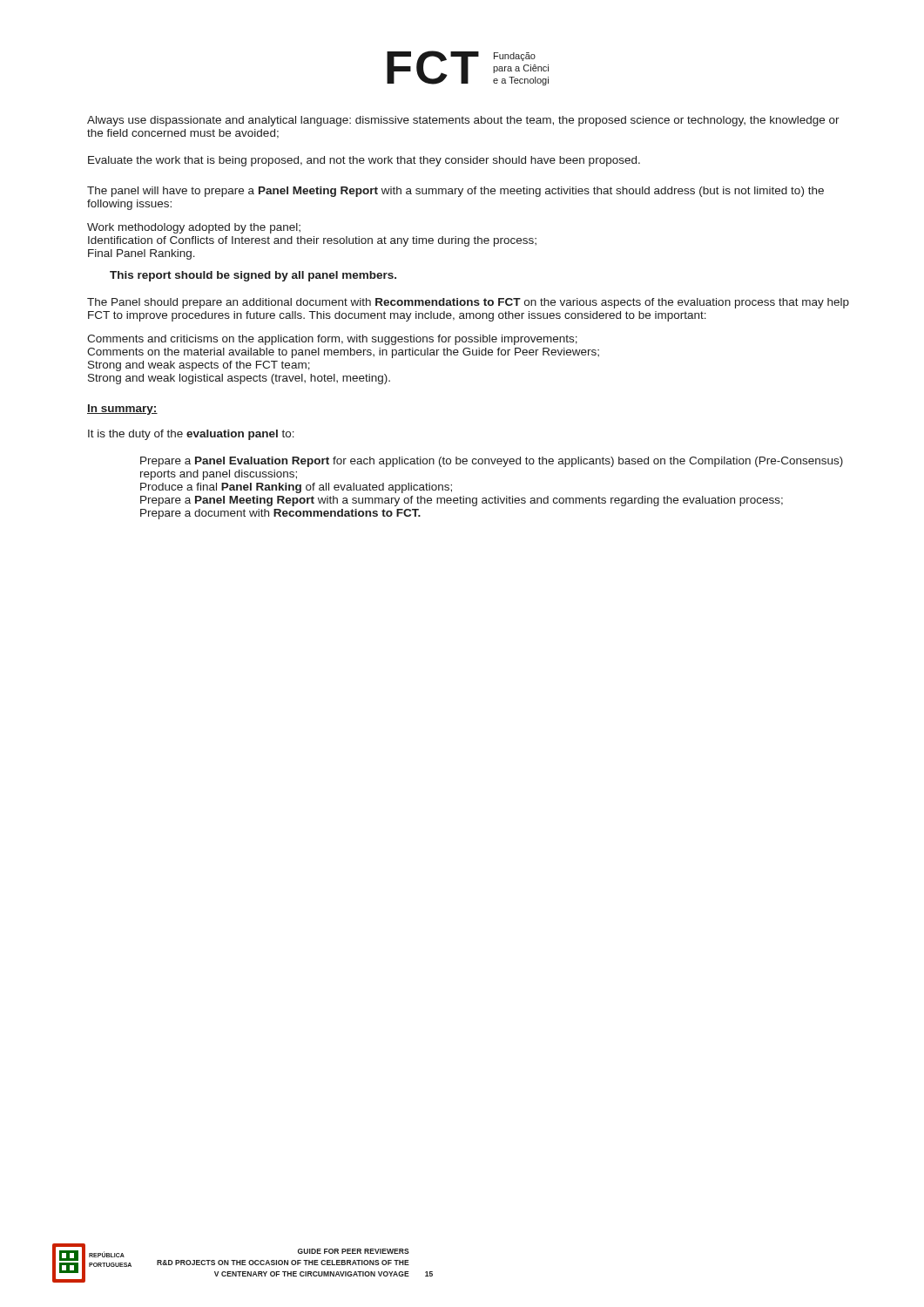The image size is (924, 1307).
Task: Point to the text starting "Comments on the material available"
Action: point(471,352)
